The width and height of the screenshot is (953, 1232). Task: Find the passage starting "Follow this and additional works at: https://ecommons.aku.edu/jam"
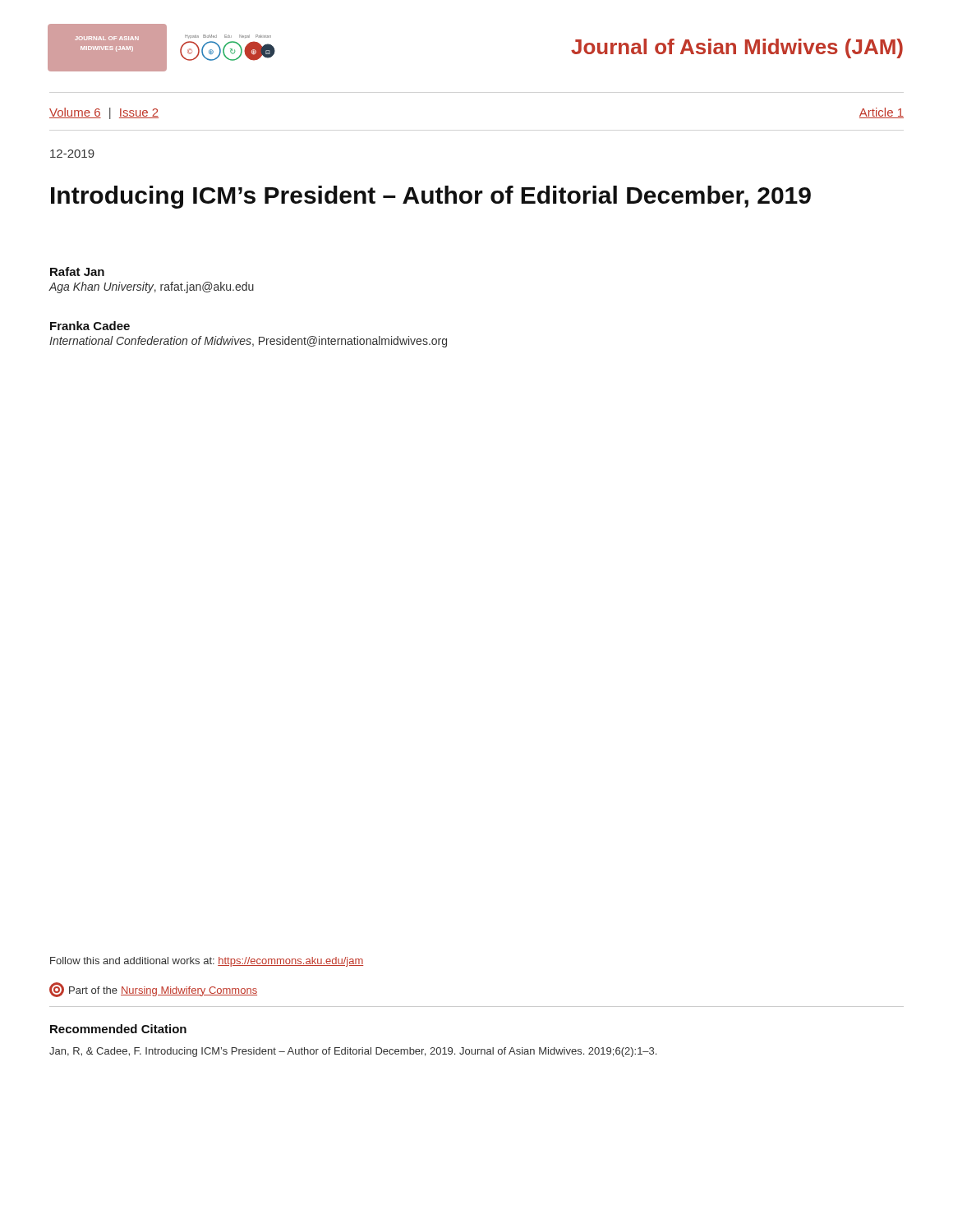[x=206, y=961]
